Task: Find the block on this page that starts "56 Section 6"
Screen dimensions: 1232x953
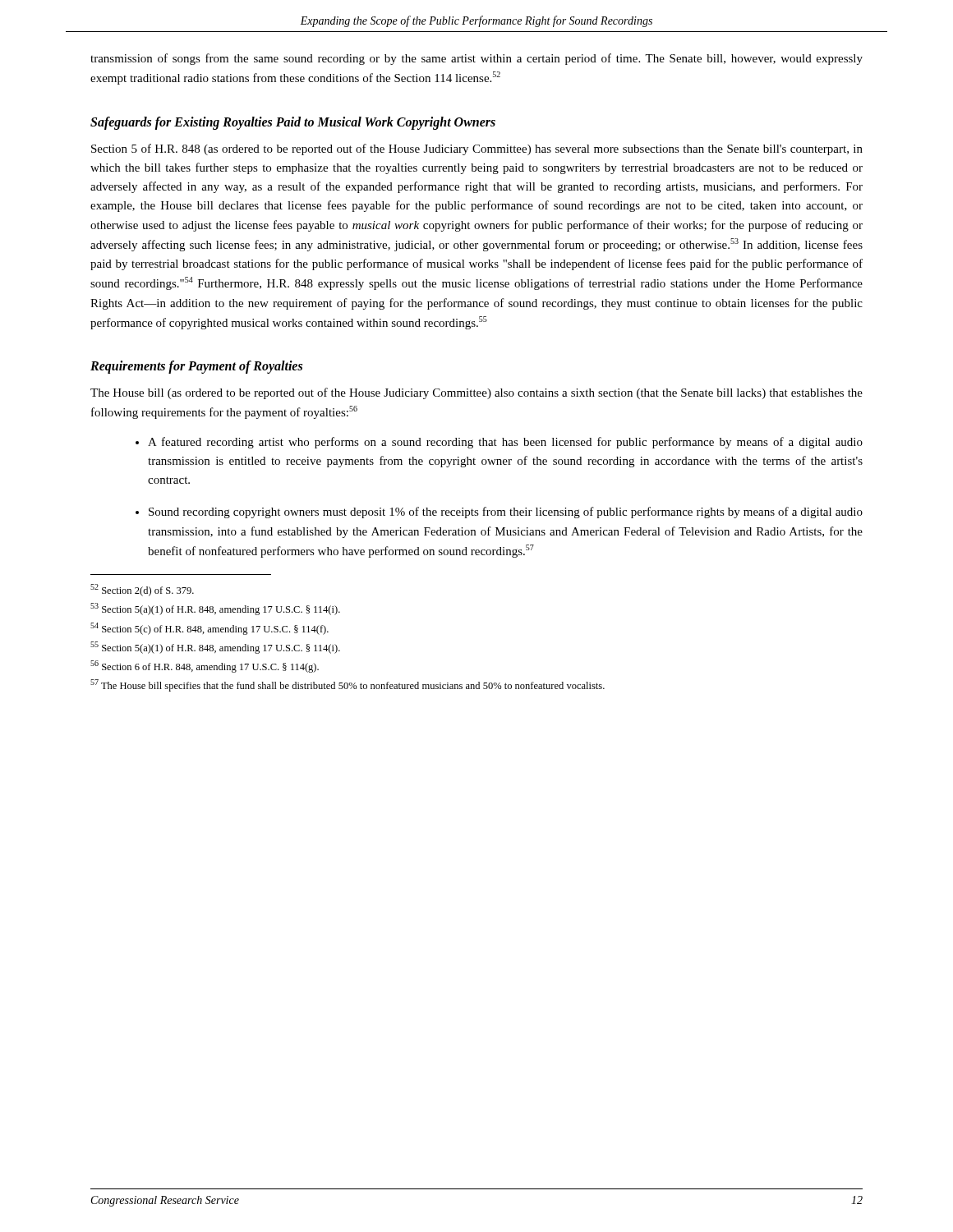Action: [205, 666]
